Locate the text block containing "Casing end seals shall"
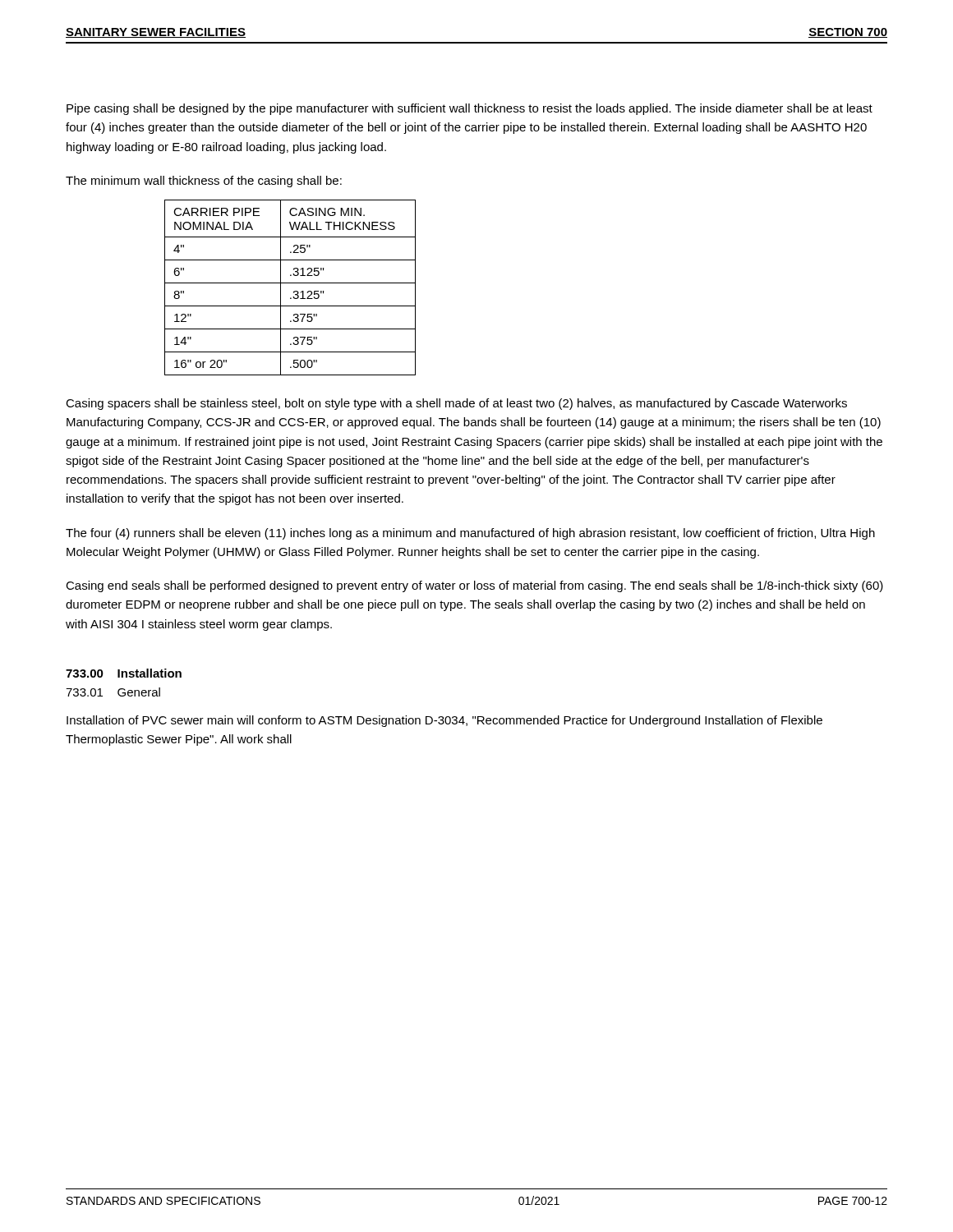953x1232 pixels. 475,604
